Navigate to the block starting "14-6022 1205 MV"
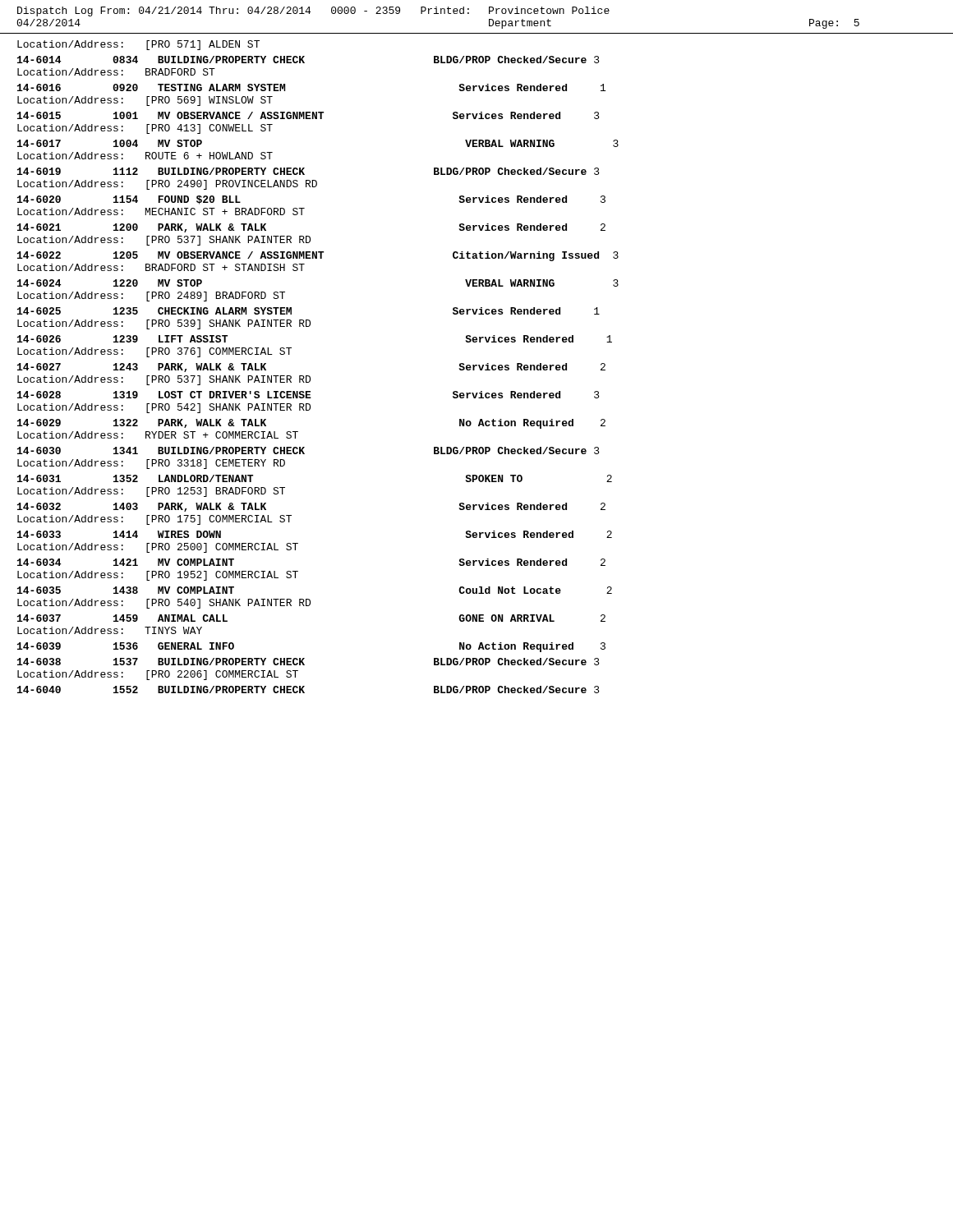953x1232 pixels. pyautogui.click(x=476, y=262)
